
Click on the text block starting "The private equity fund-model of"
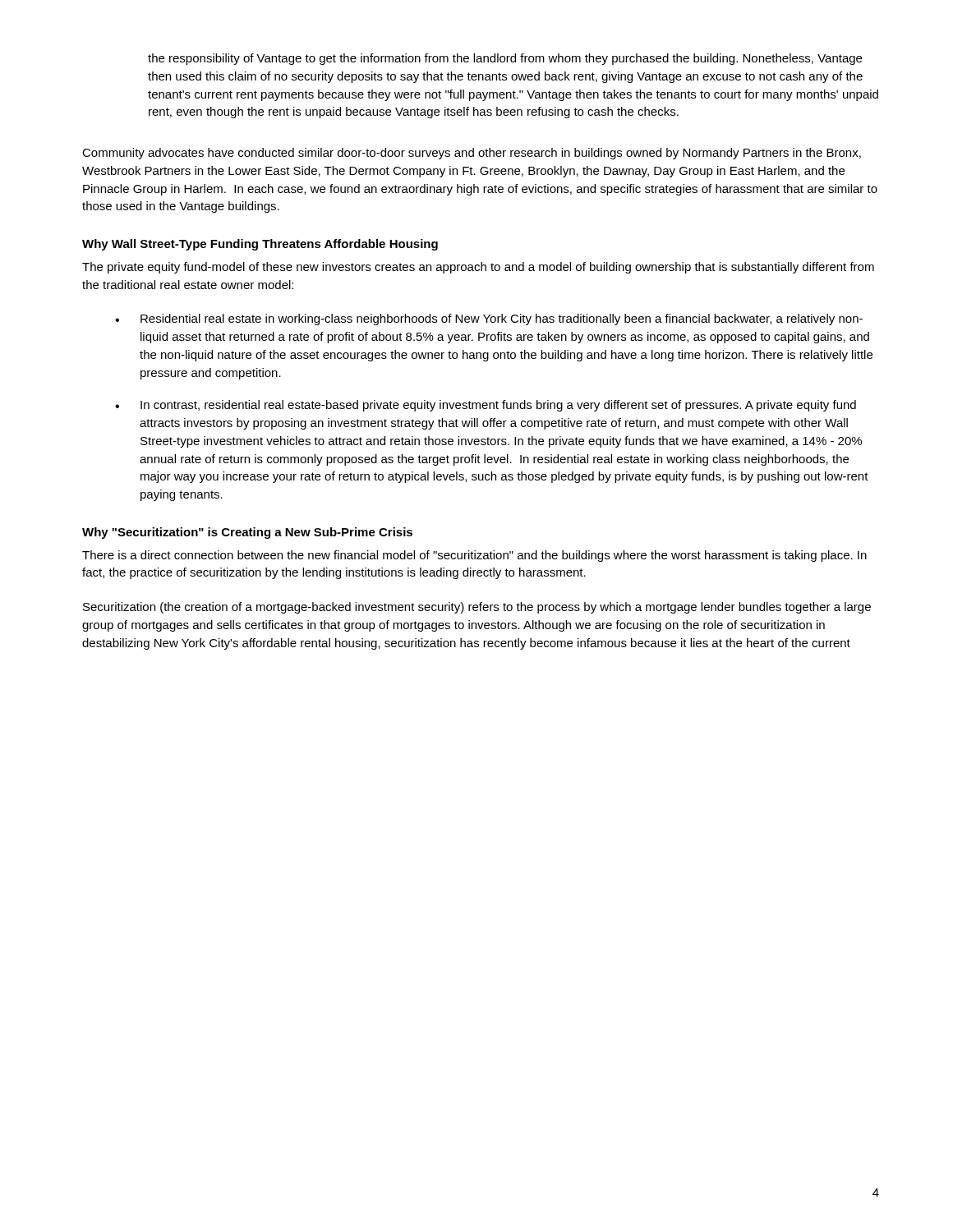pyautogui.click(x=478, y=275)
